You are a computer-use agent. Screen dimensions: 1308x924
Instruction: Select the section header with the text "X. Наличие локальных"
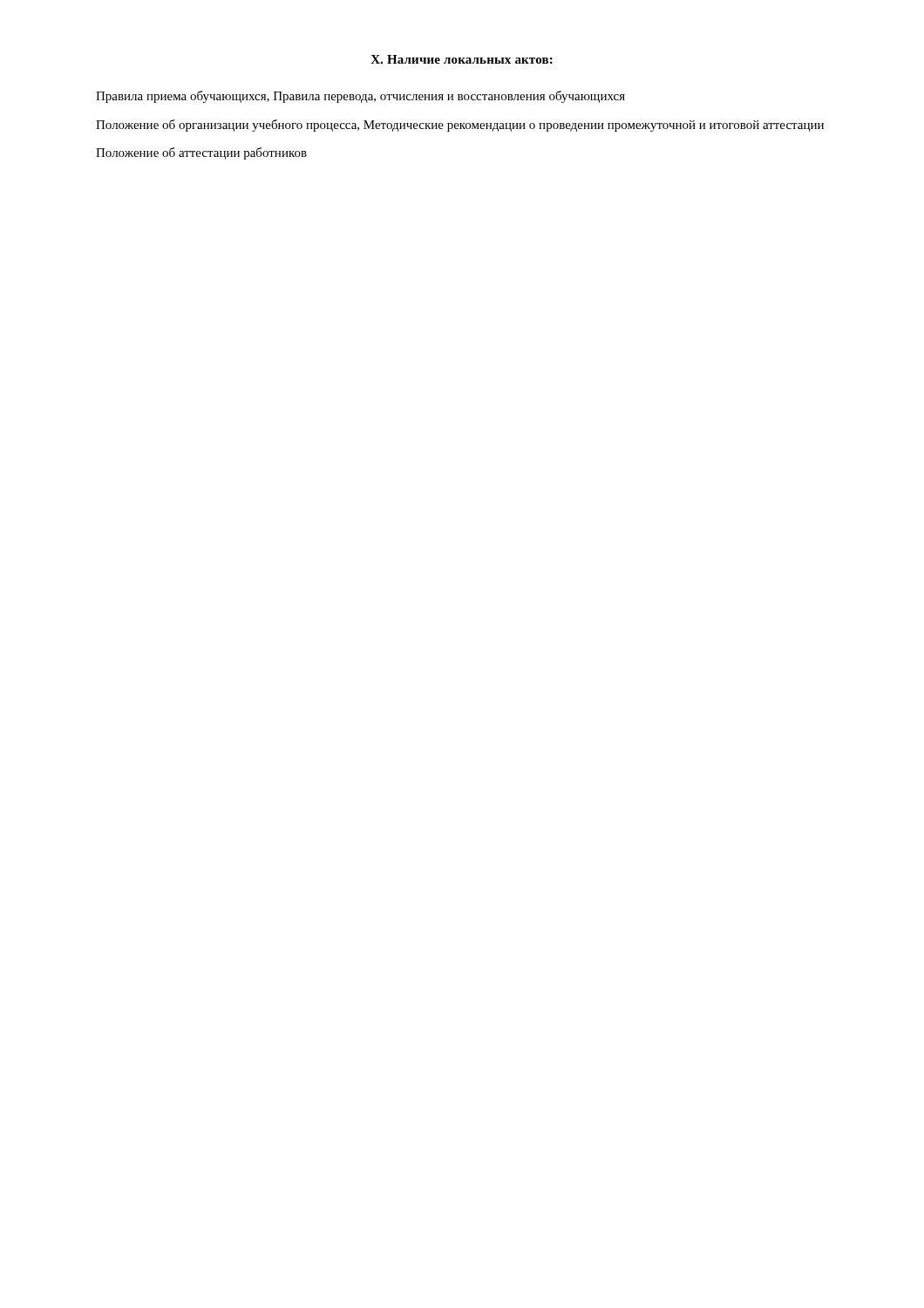tap(462, 59)
